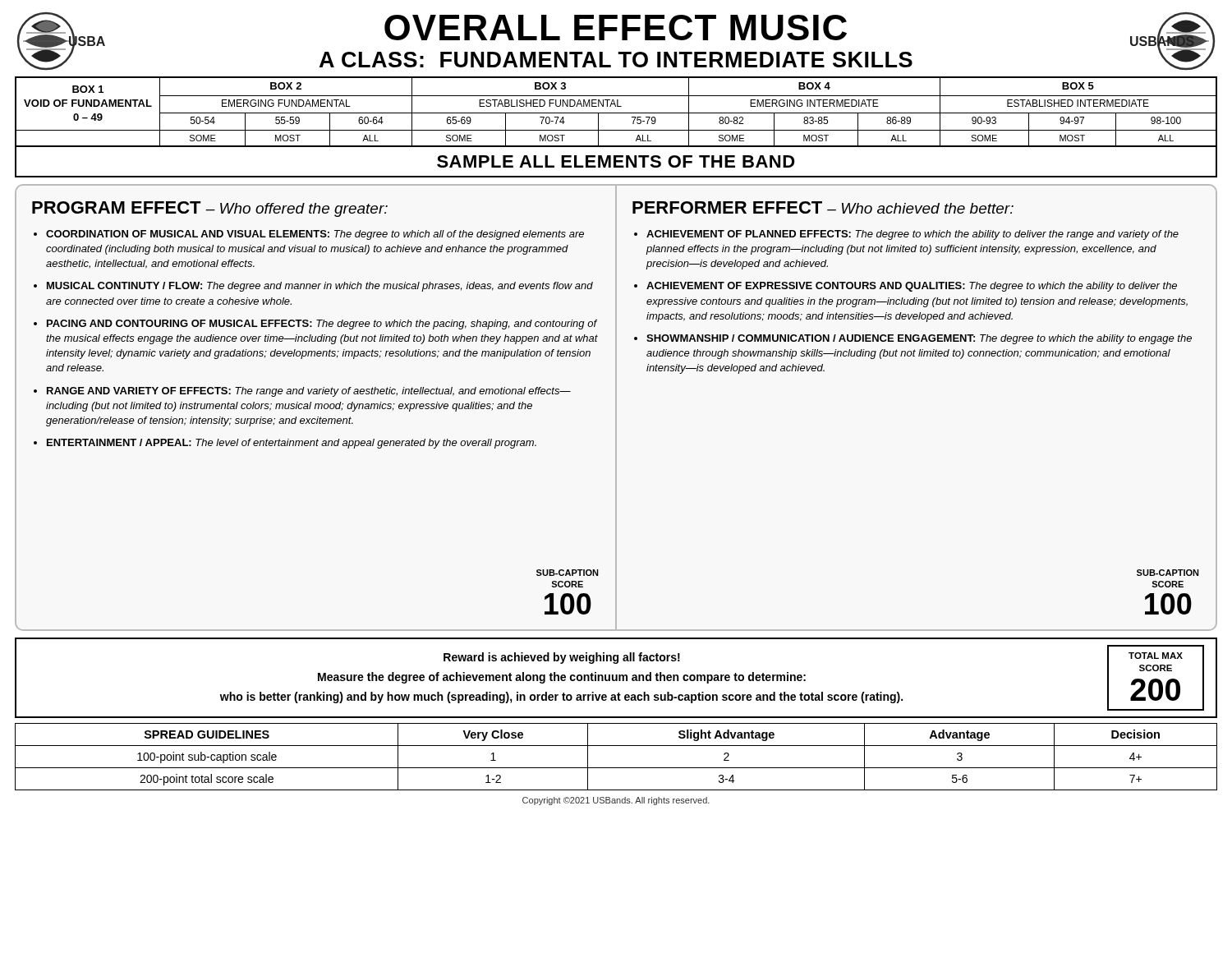This screenshot has height=953, width=1232.
Task: Locate the element starting "COORDINATION OF MUSICAL AND VISUAL"
Action: pyautogui.click(x=315, y=248)
